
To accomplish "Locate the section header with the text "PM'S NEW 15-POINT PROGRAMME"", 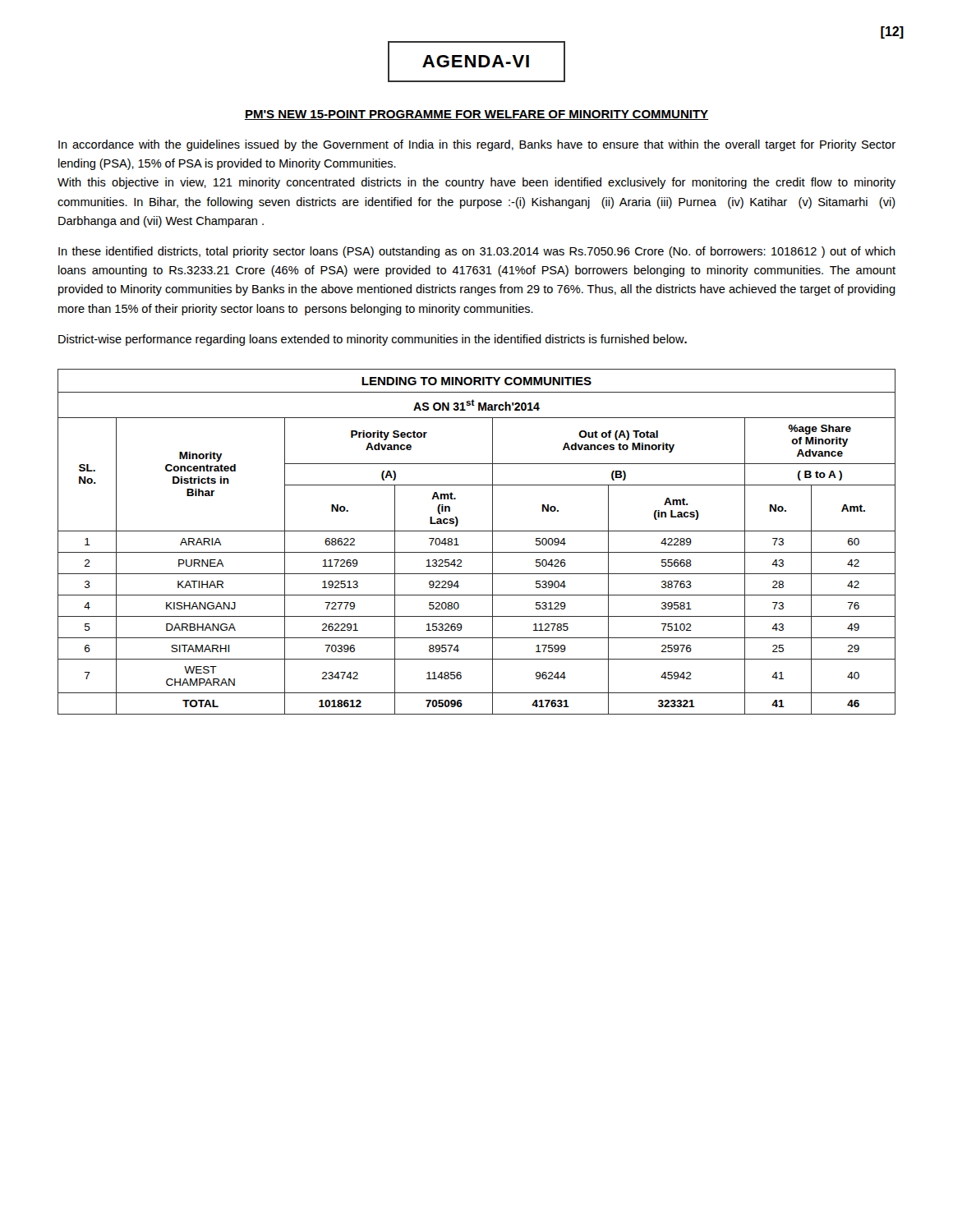I will tap(476, 114).
